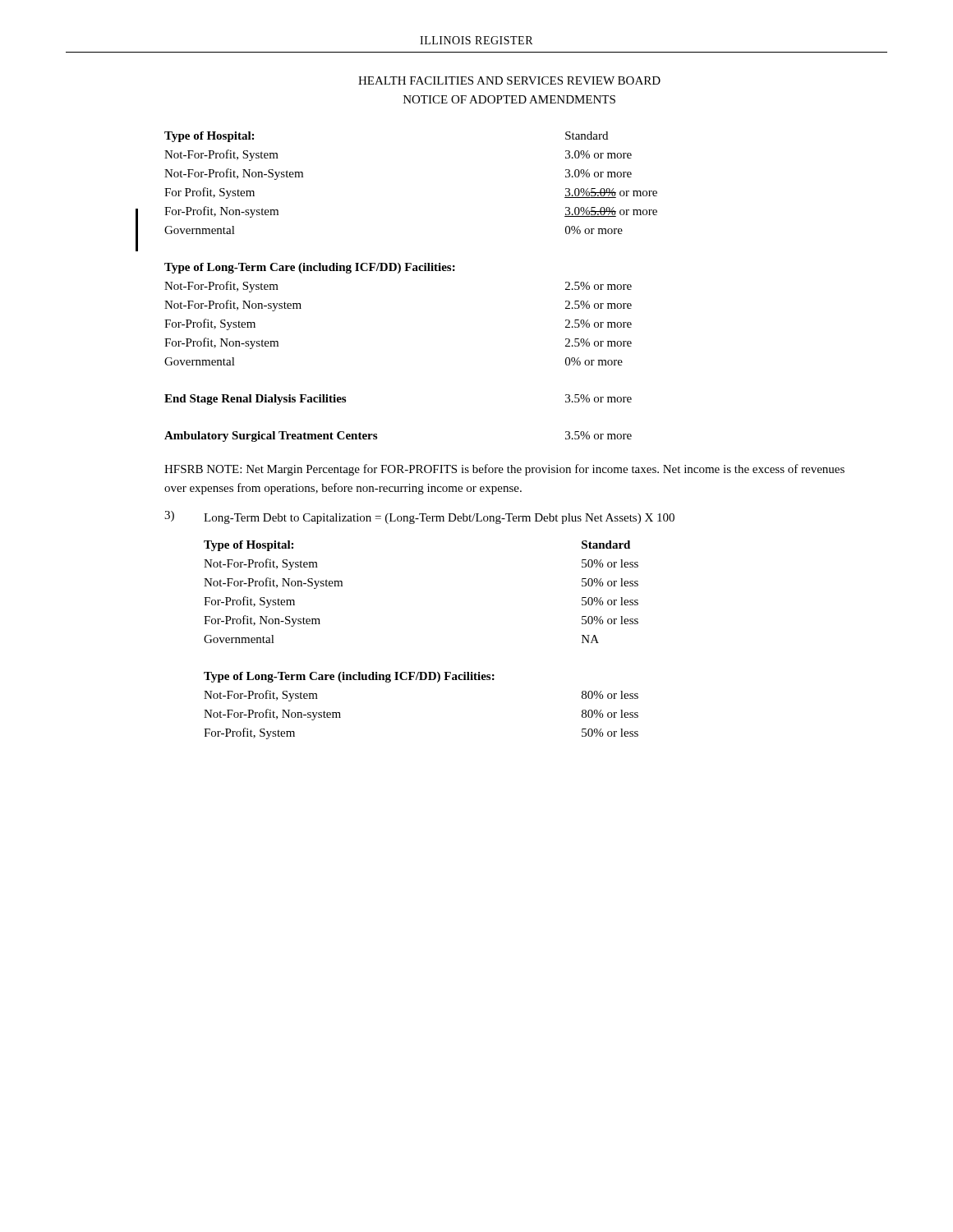Select the region starting "HEALTH FACILITIES AND SERVICES"
Viewport: 953px width, 1232px height.
tap(509, 81)
